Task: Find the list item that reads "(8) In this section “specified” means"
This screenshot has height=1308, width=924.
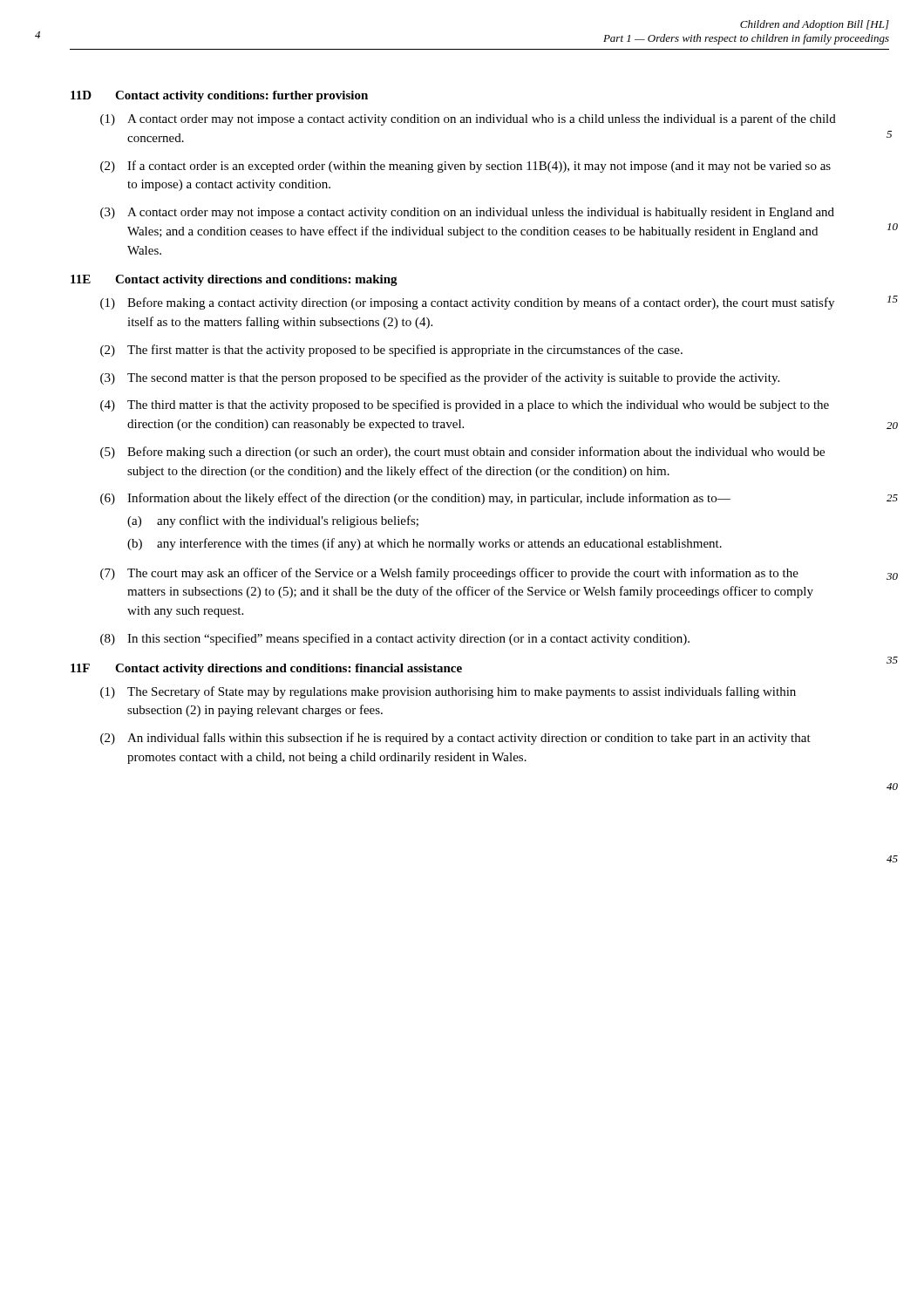Action: tap(453, 639)
